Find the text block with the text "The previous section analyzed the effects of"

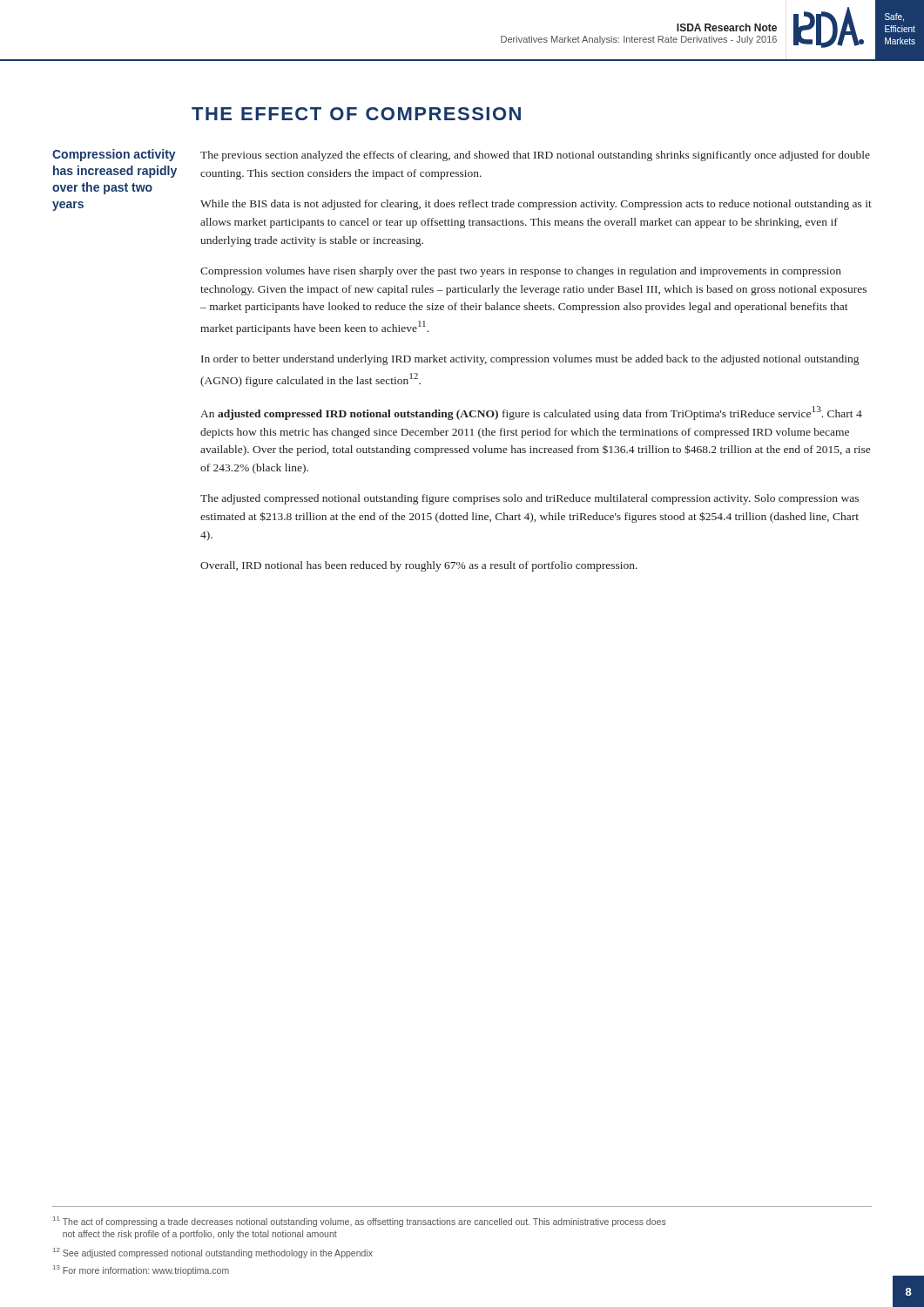coord(536,165)
